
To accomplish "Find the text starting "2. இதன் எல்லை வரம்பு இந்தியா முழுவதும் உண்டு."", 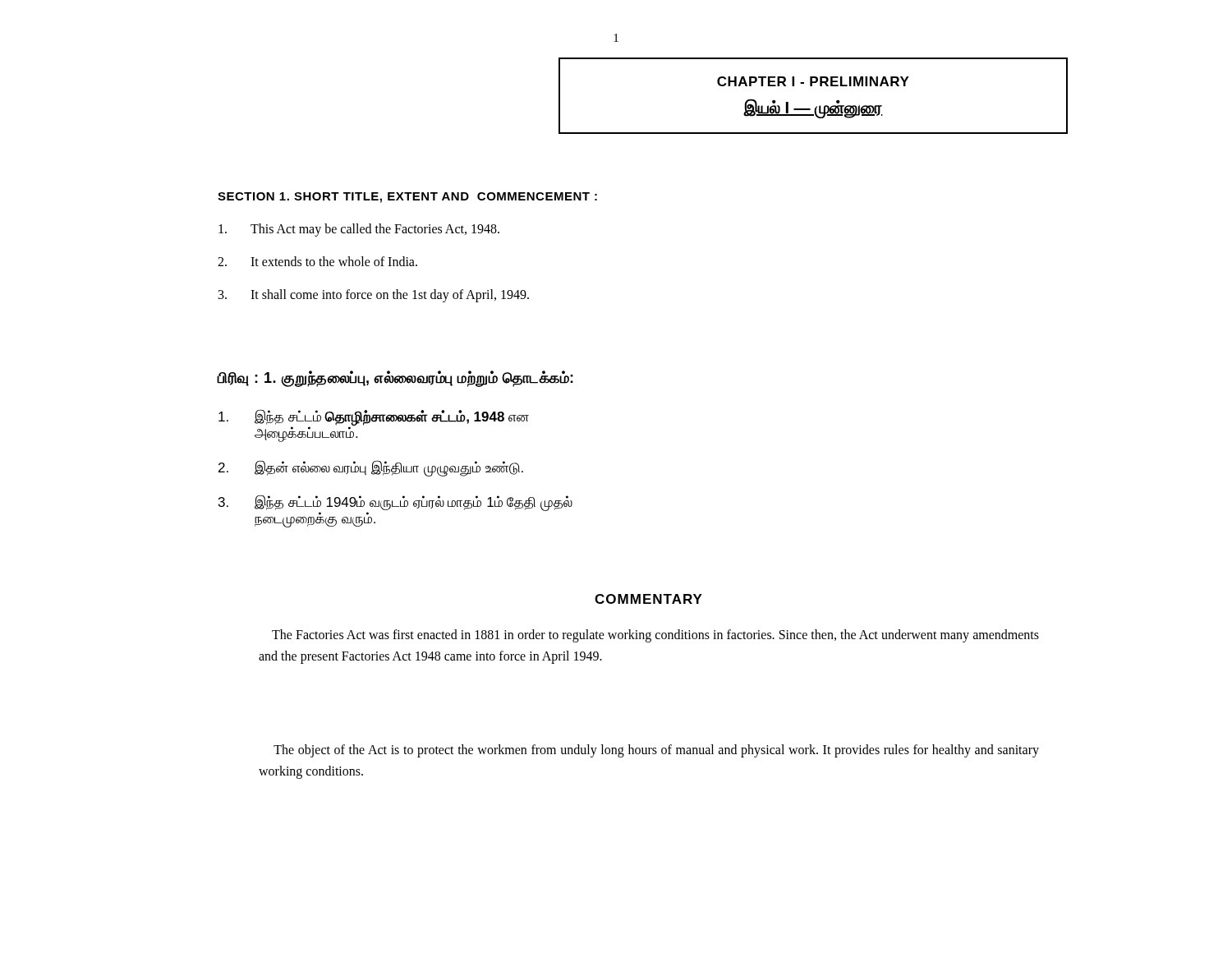I will pyautogui.click(x=371, y=468).
